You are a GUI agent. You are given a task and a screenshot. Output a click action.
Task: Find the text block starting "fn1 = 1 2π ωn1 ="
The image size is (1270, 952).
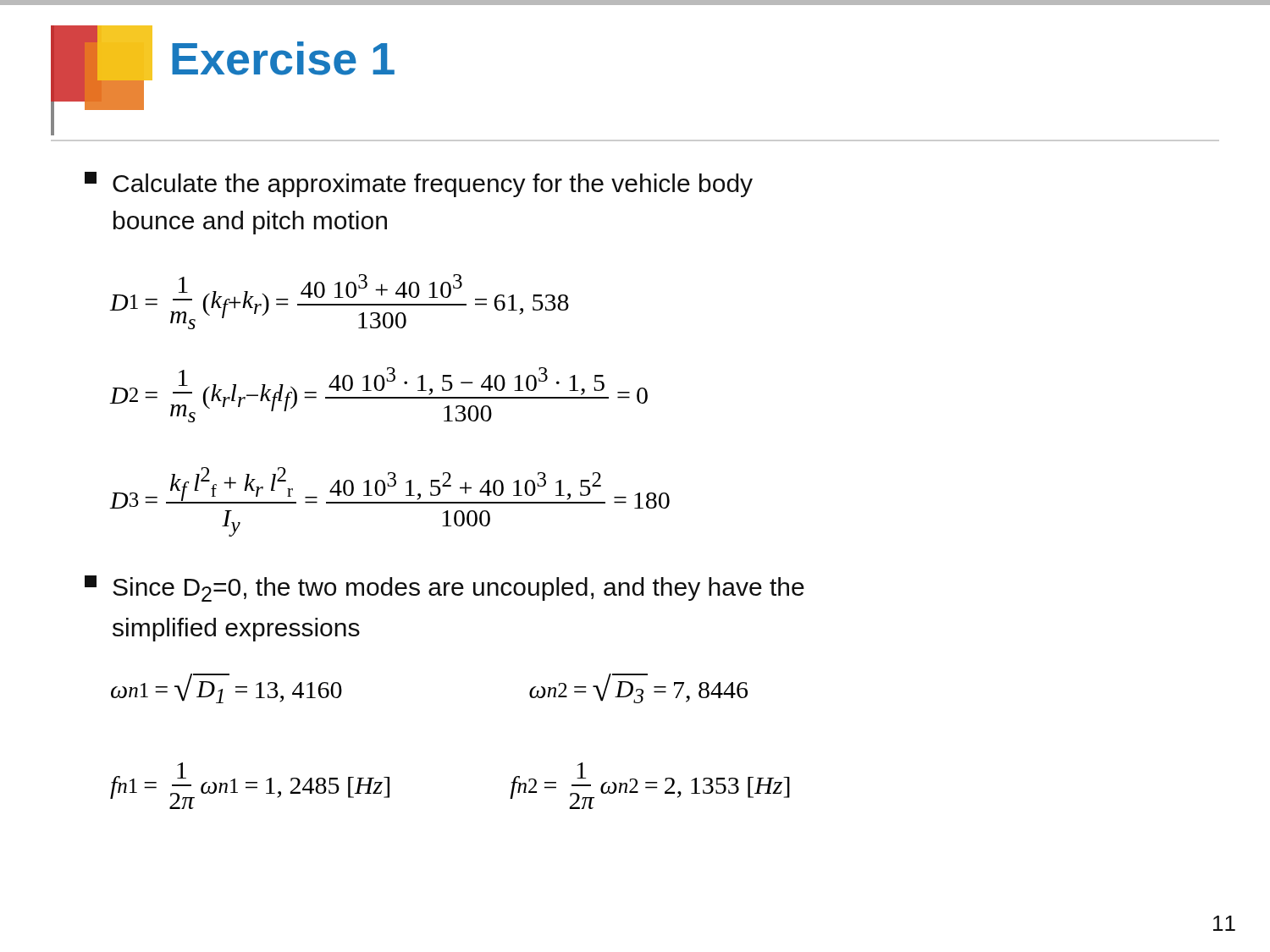[660, 785]
